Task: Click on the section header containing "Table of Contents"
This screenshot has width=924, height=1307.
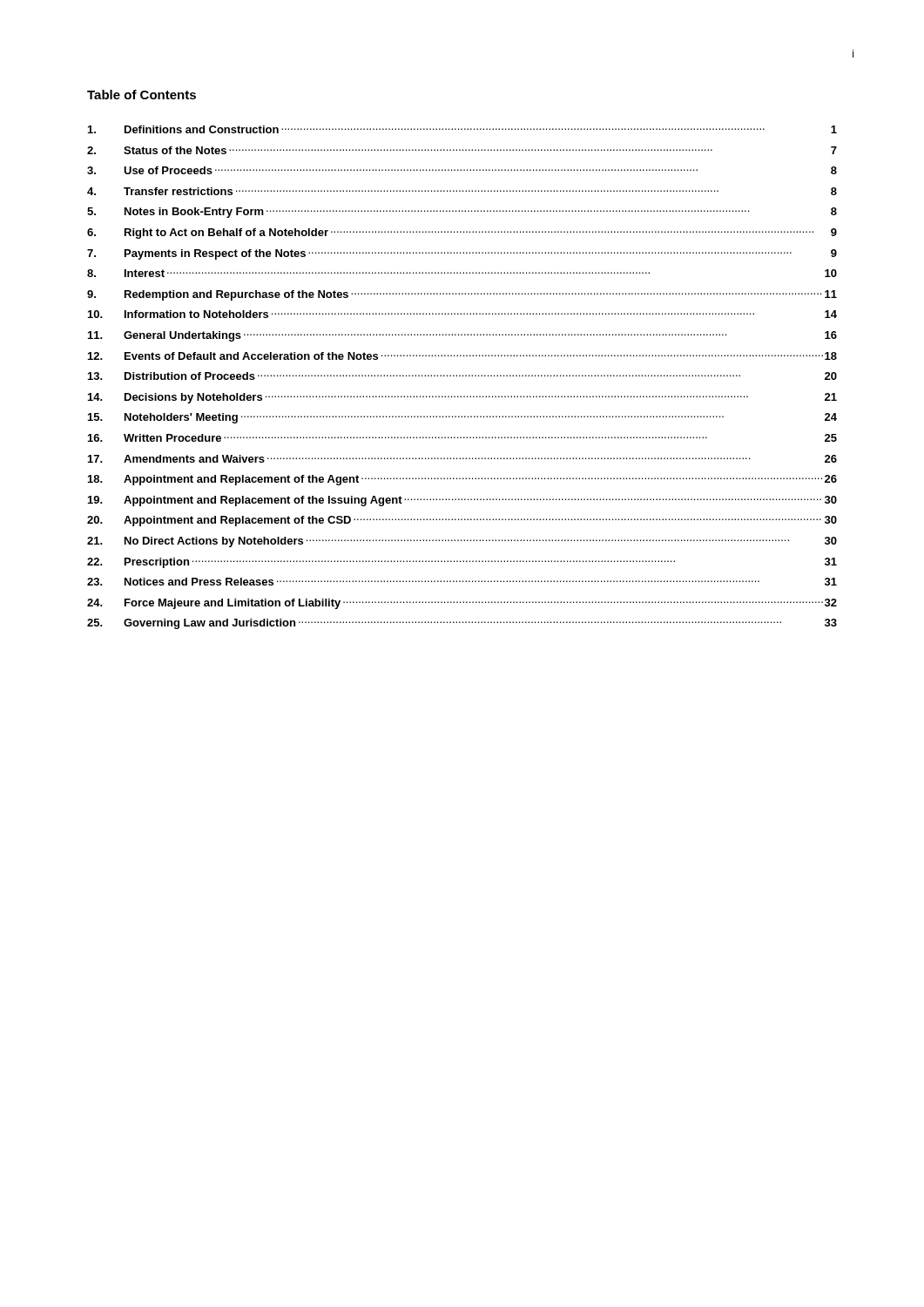Action: coord(142,95)
